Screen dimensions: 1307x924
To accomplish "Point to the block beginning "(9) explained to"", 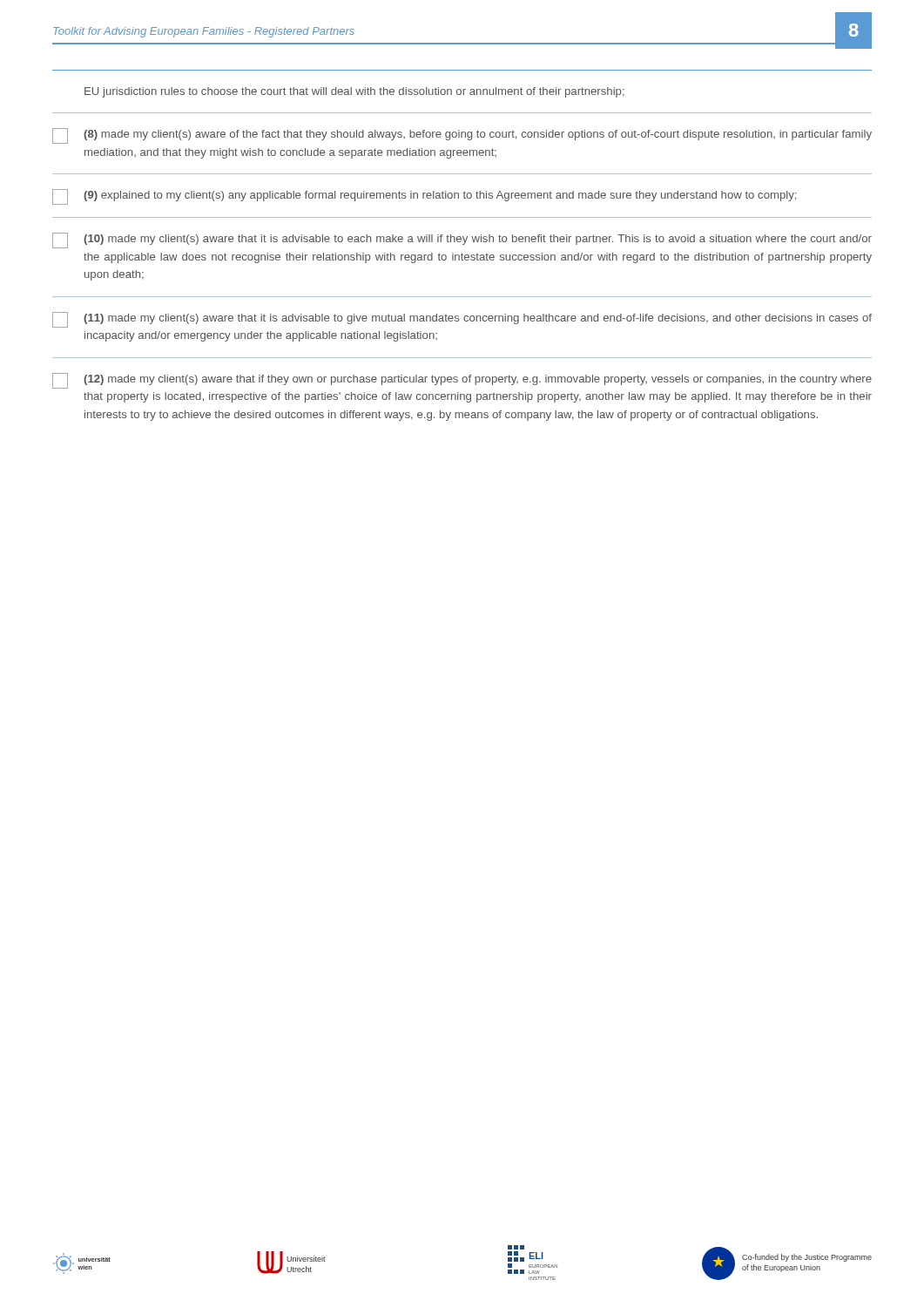I will coord(462,196).
